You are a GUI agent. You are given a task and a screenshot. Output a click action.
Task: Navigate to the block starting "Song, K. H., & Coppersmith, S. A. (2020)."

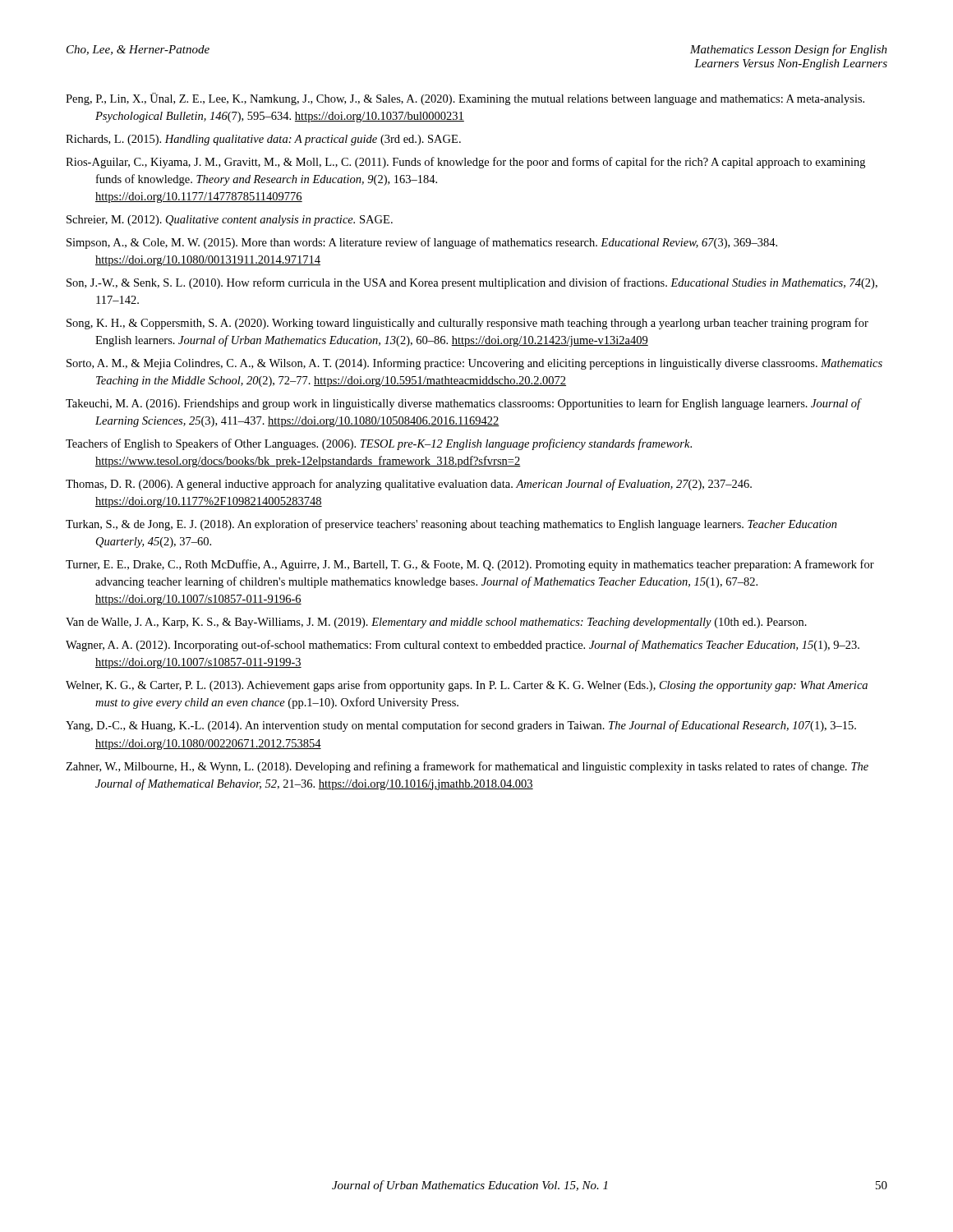point(467,332)
